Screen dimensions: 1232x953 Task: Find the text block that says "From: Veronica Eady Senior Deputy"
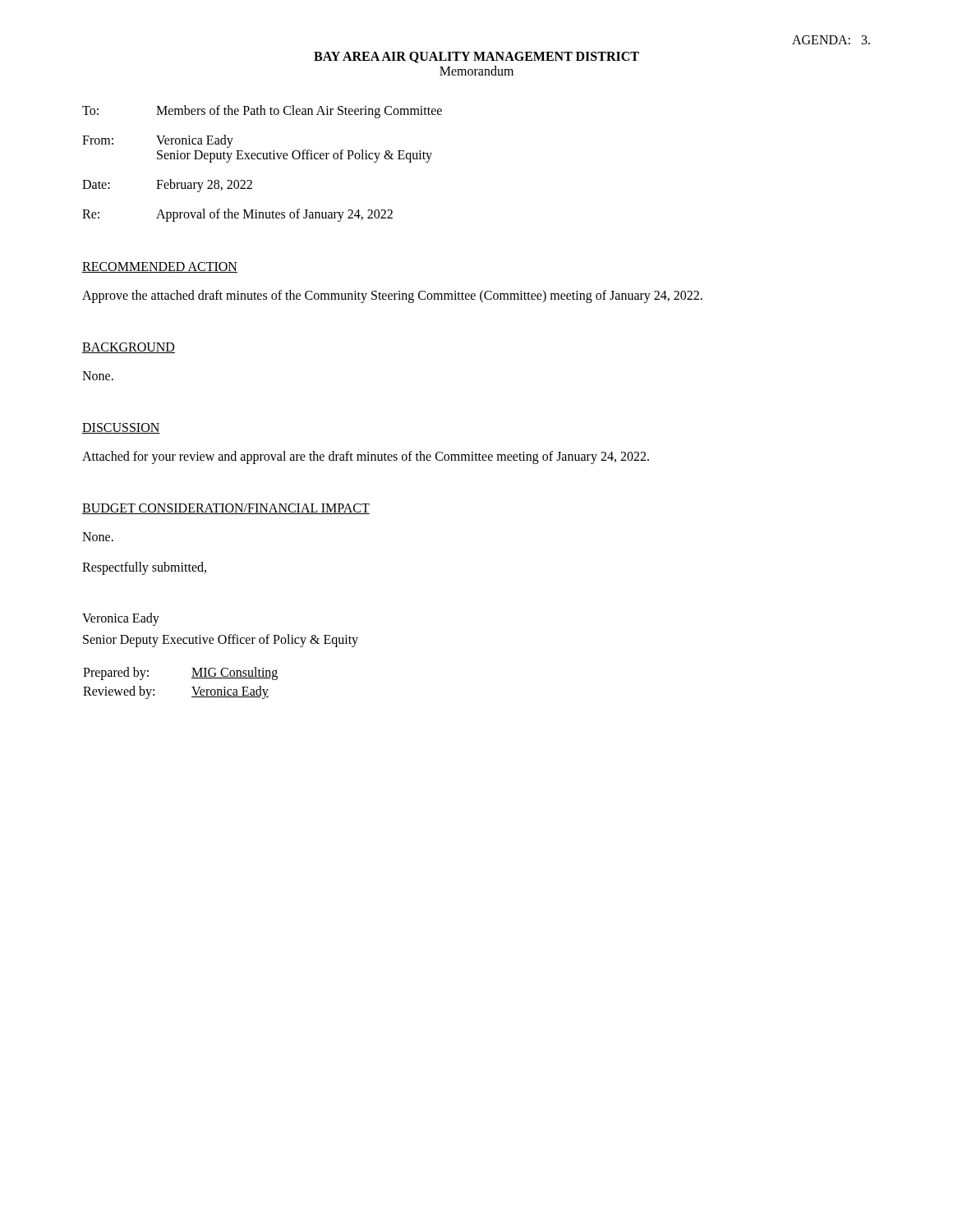158,141
